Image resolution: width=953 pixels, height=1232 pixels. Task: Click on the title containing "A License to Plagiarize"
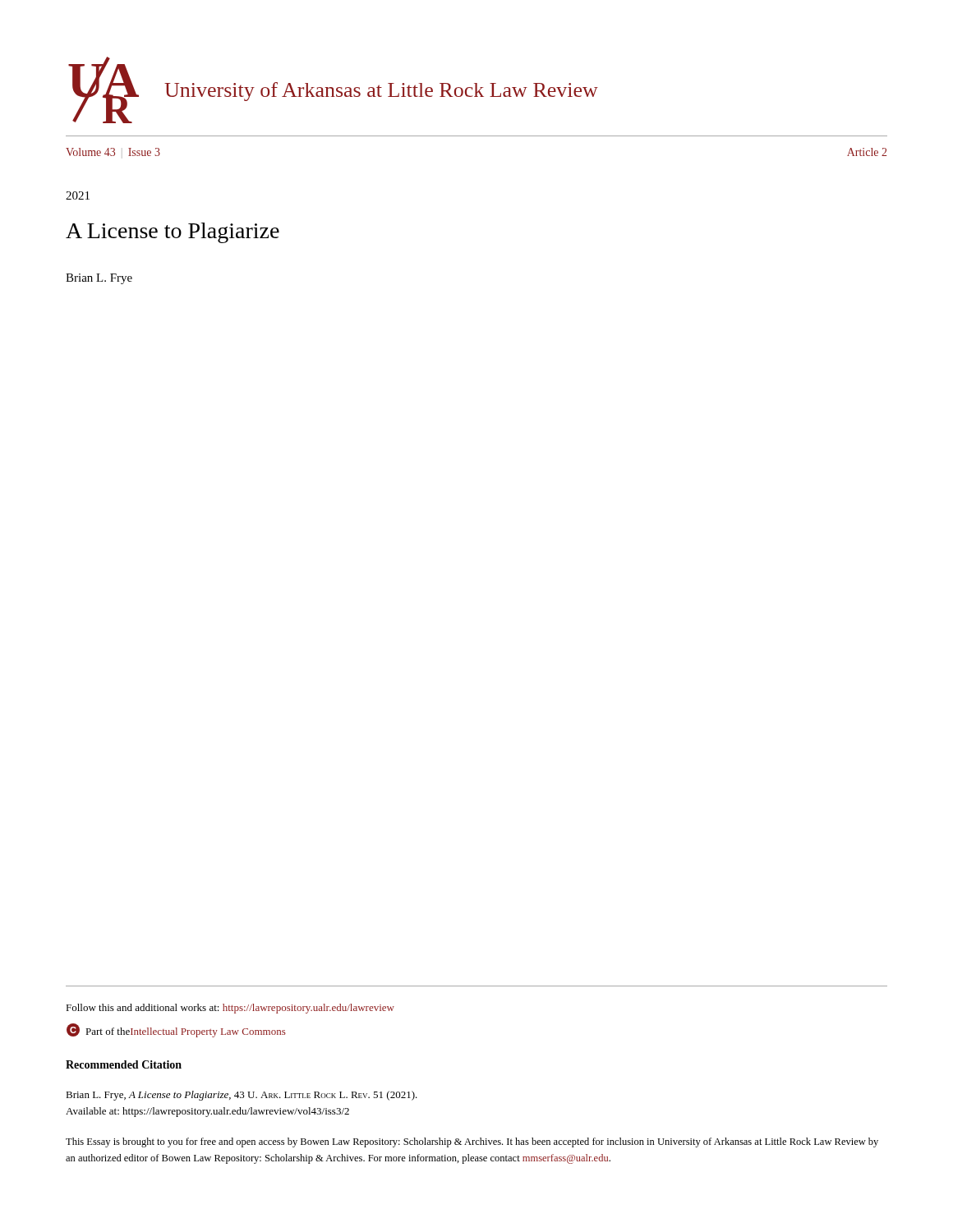click(x=173, y=230)
